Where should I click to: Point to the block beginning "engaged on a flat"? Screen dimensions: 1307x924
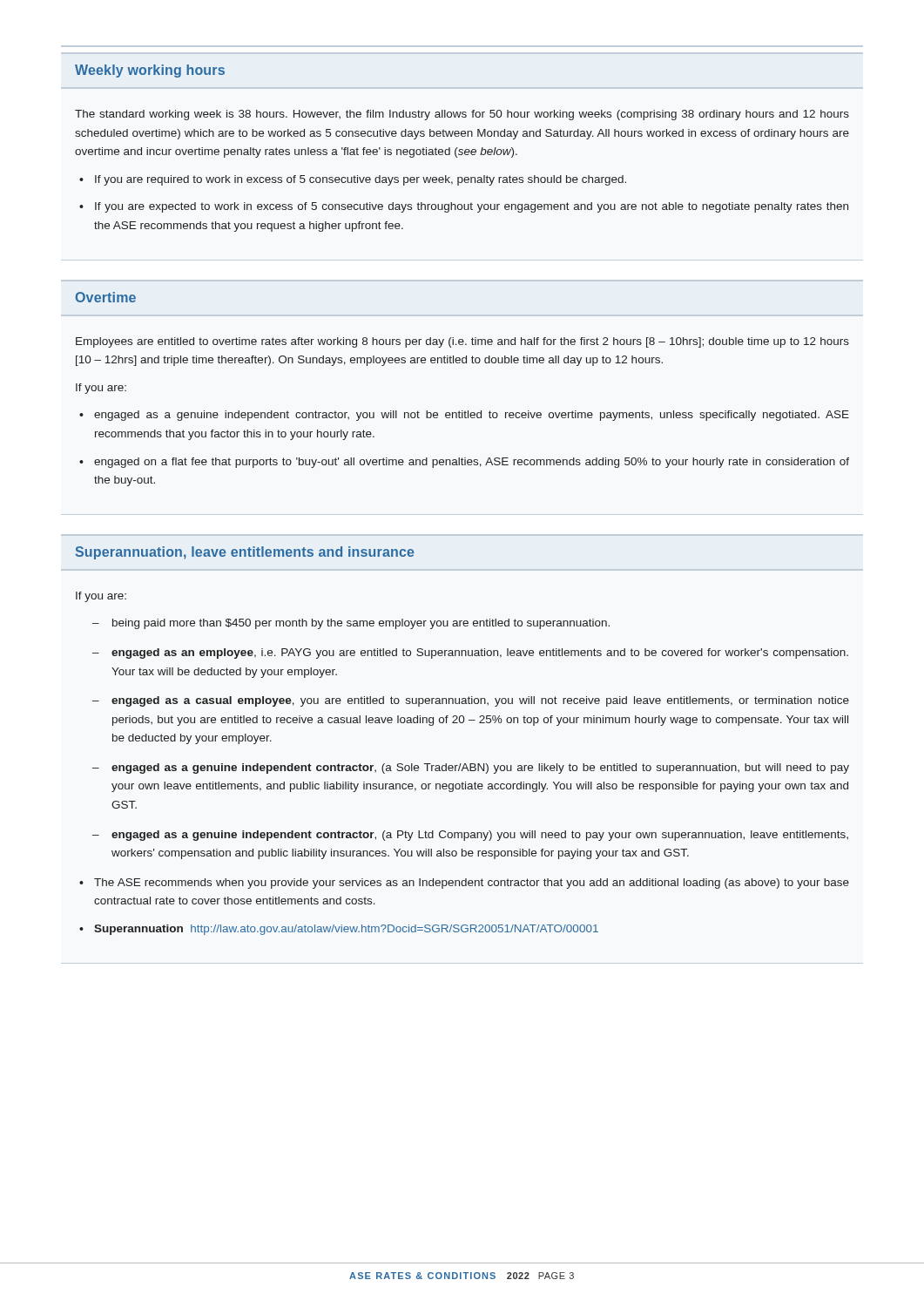[472, 470]
